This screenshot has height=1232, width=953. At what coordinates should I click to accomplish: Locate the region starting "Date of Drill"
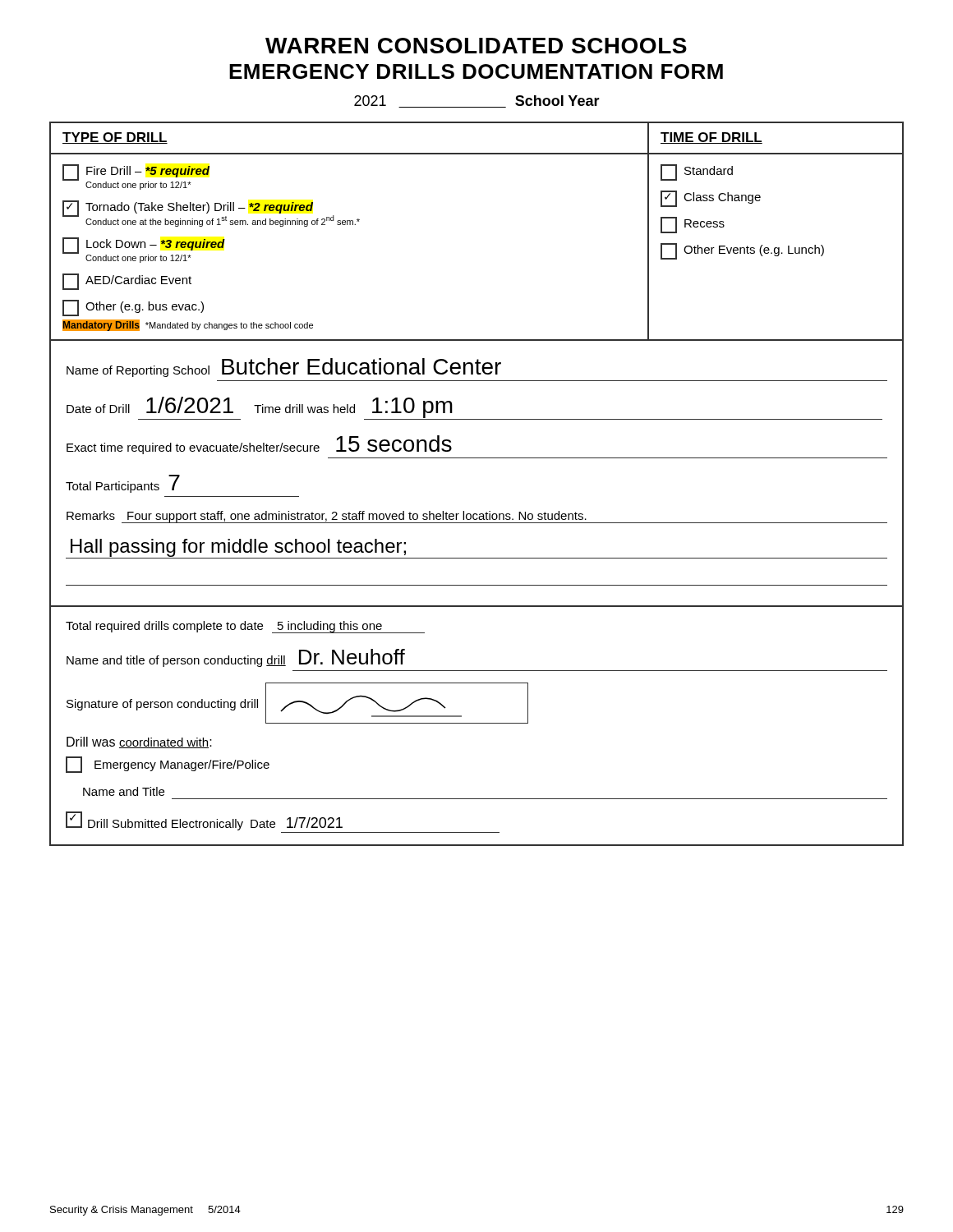(x=474, y=406)
